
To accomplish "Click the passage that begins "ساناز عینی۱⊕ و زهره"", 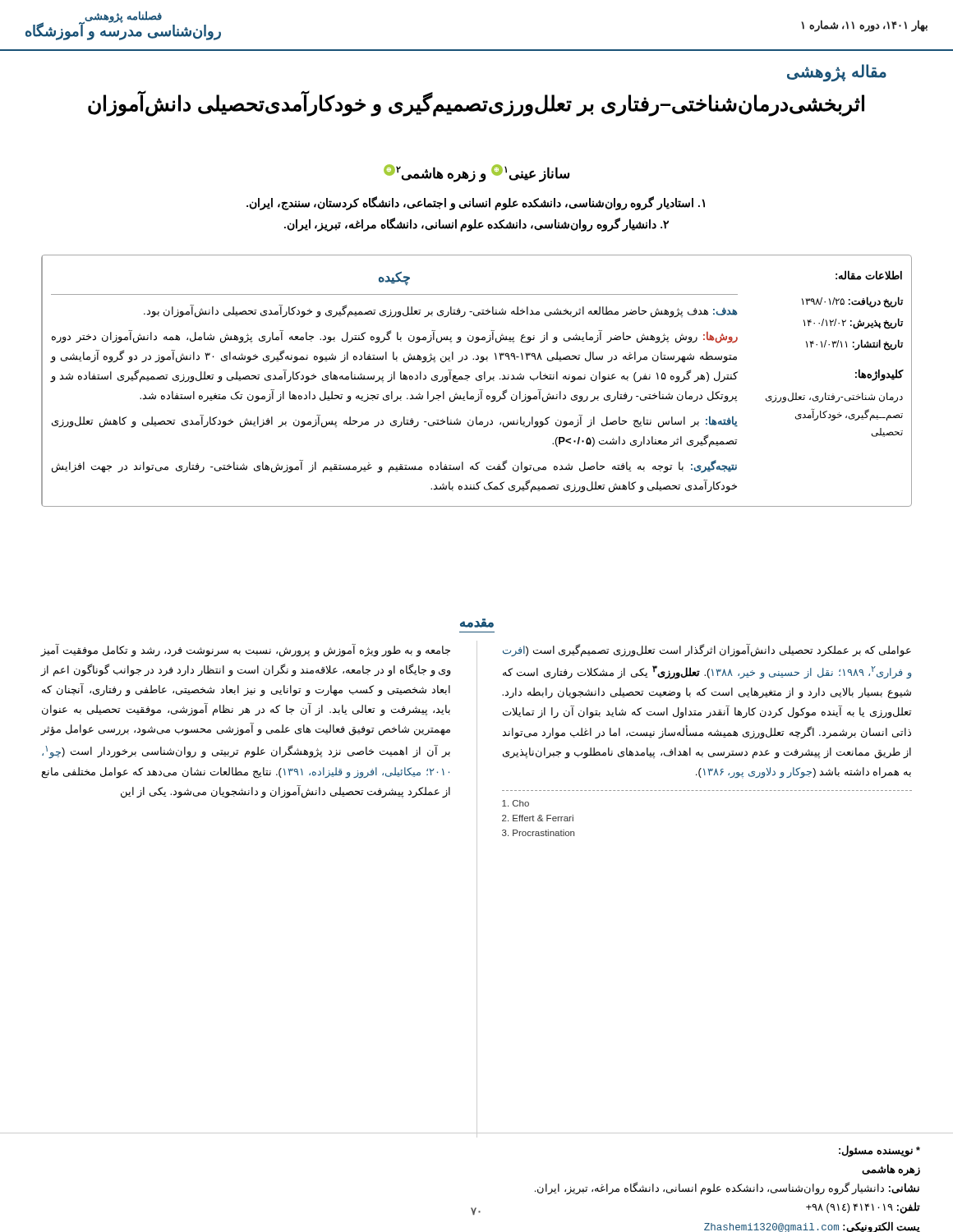I will pyautogui.click(x=476, y=173).
